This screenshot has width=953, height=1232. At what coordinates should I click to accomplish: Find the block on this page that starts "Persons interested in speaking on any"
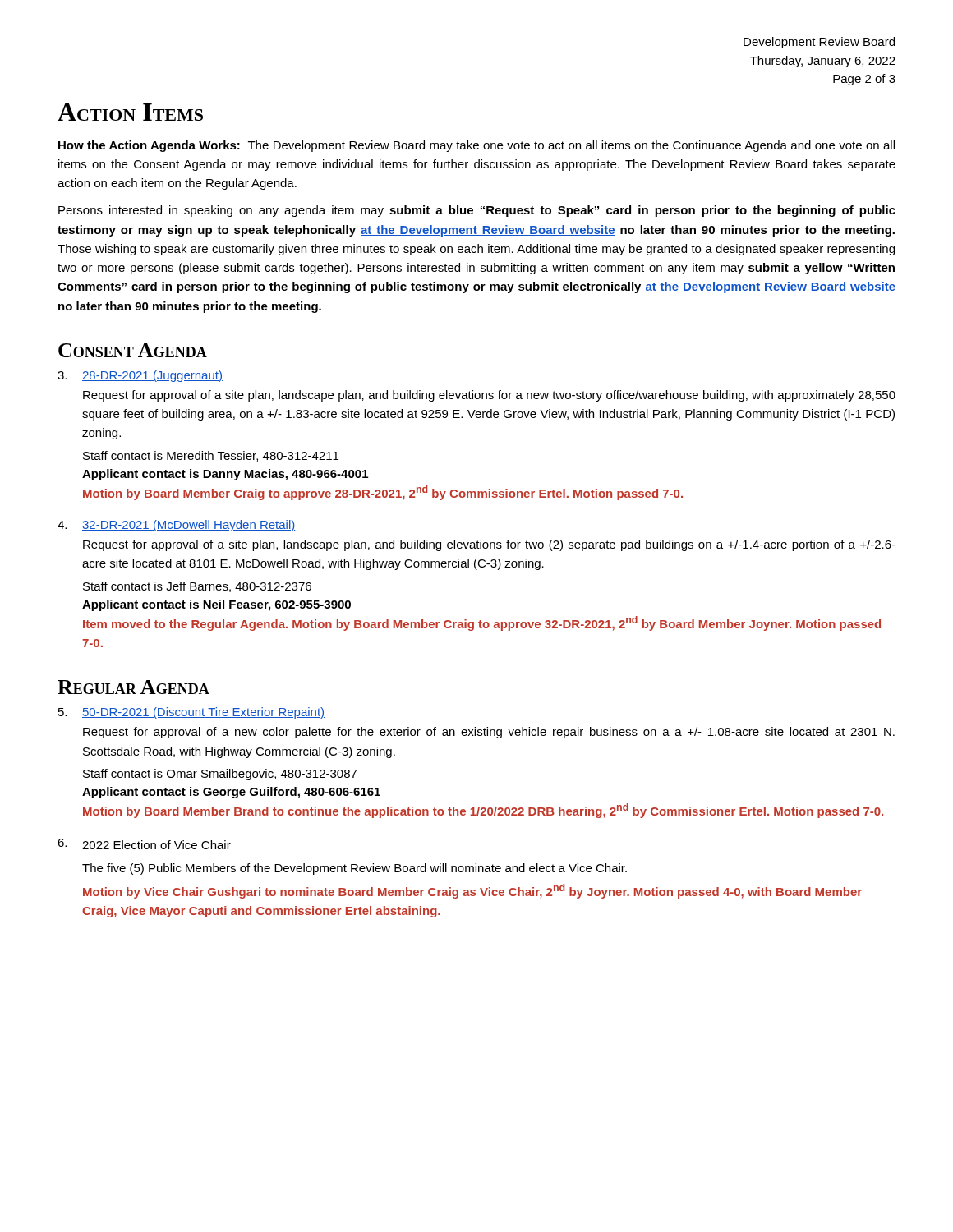click(x=476, y=258)
